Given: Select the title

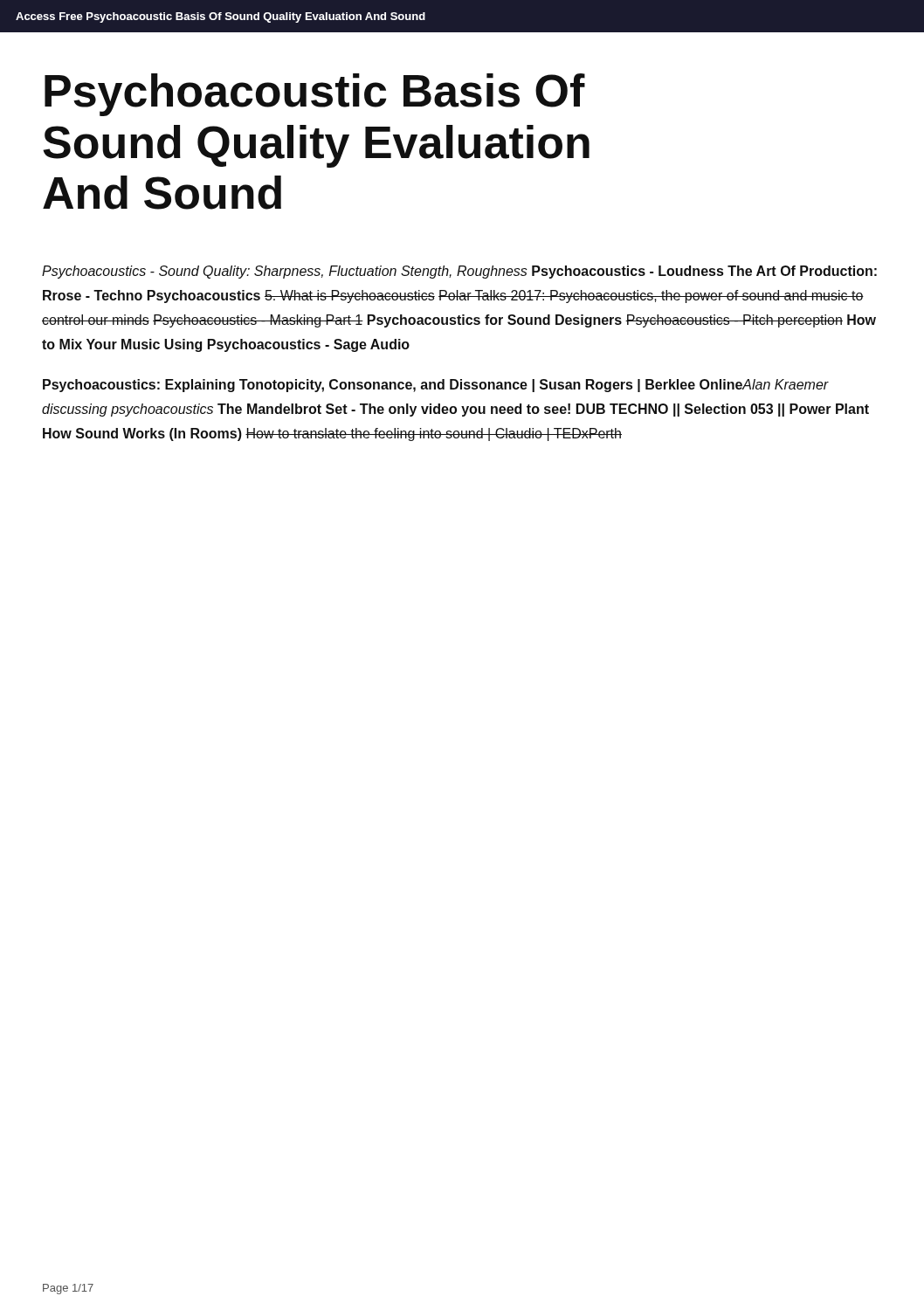Looking at the screenshot, I should coord(462,142).
